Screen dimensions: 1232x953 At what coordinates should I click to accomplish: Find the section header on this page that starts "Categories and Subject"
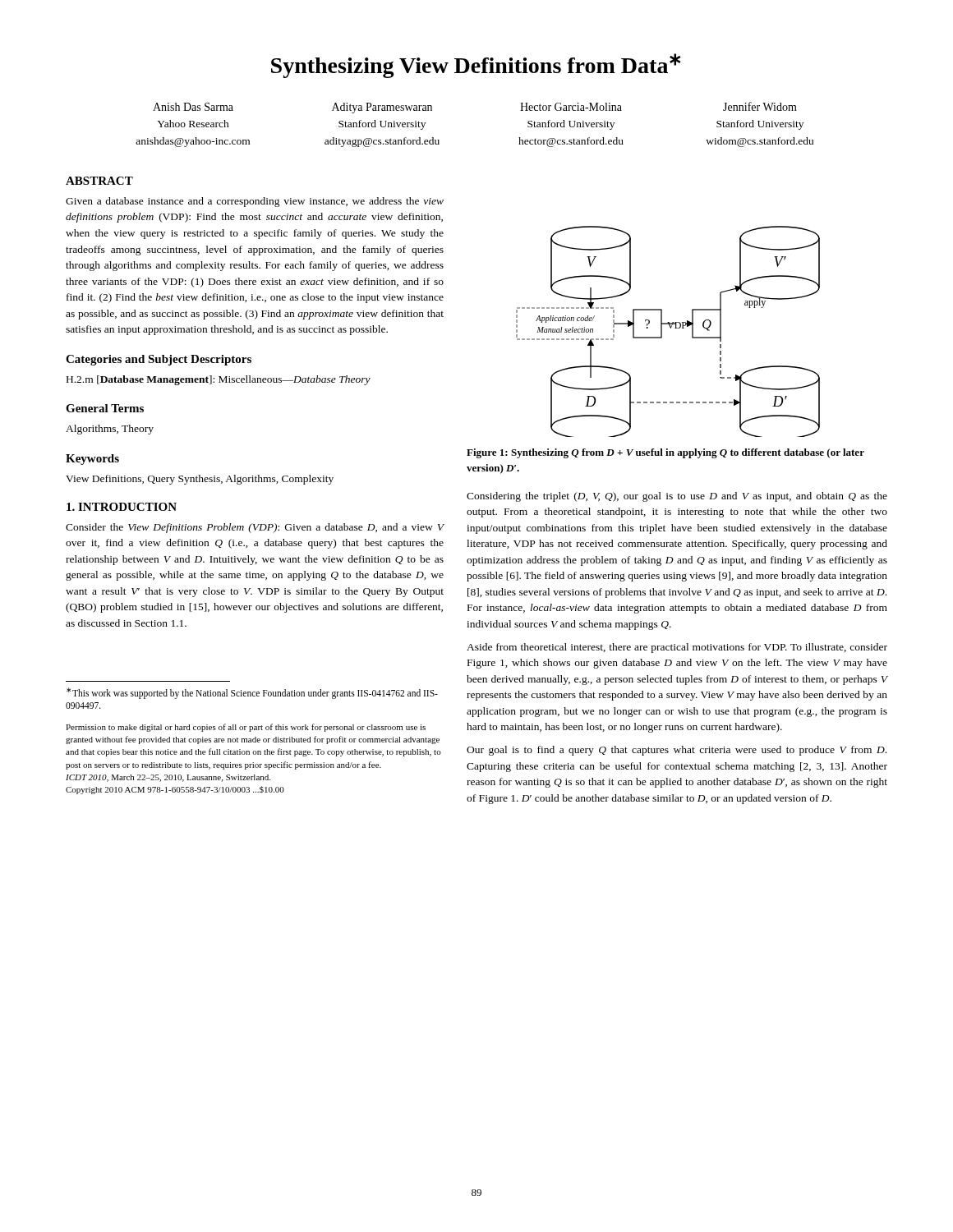tap(159, 359)
